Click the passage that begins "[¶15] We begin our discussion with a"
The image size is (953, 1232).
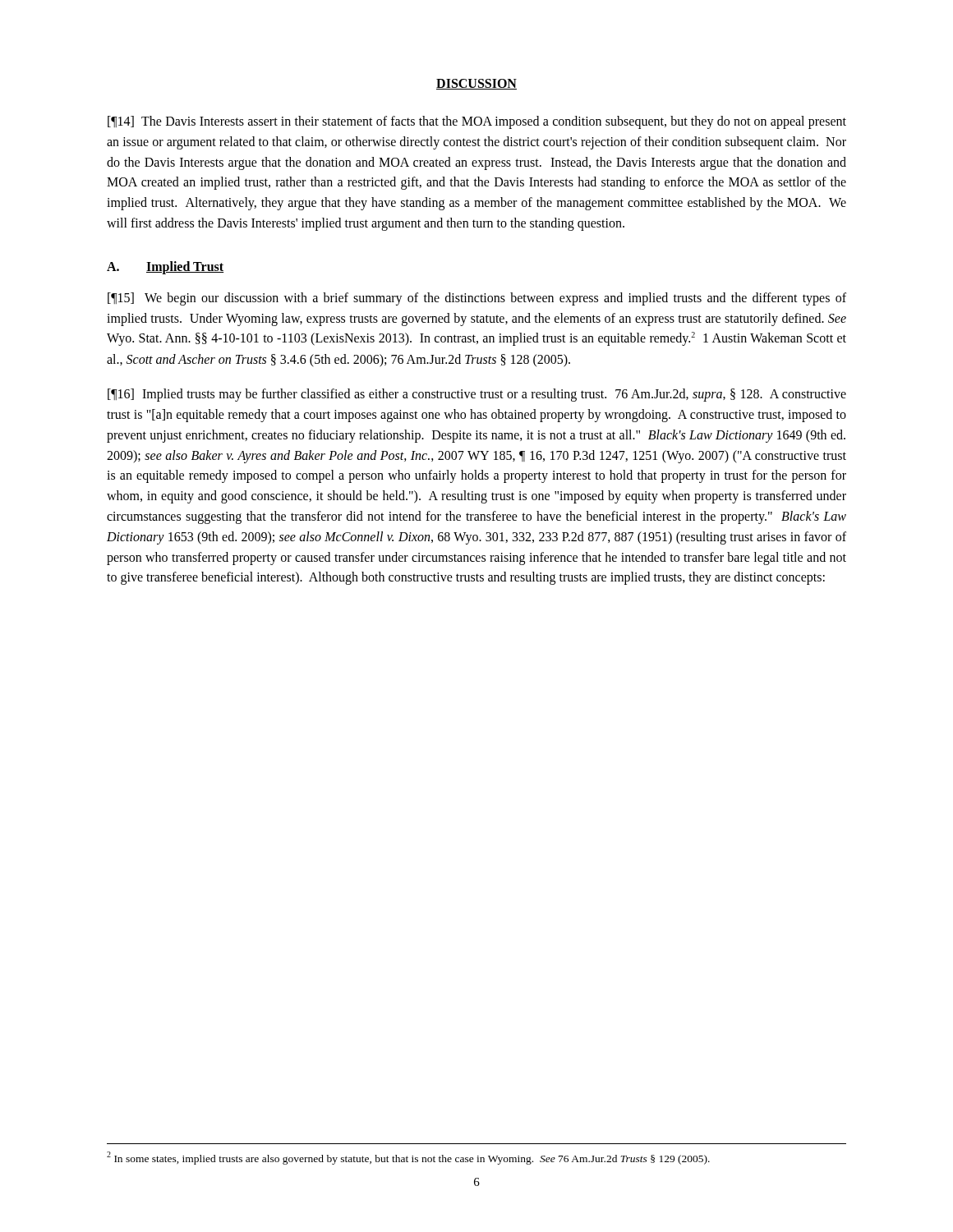(476, 328)
